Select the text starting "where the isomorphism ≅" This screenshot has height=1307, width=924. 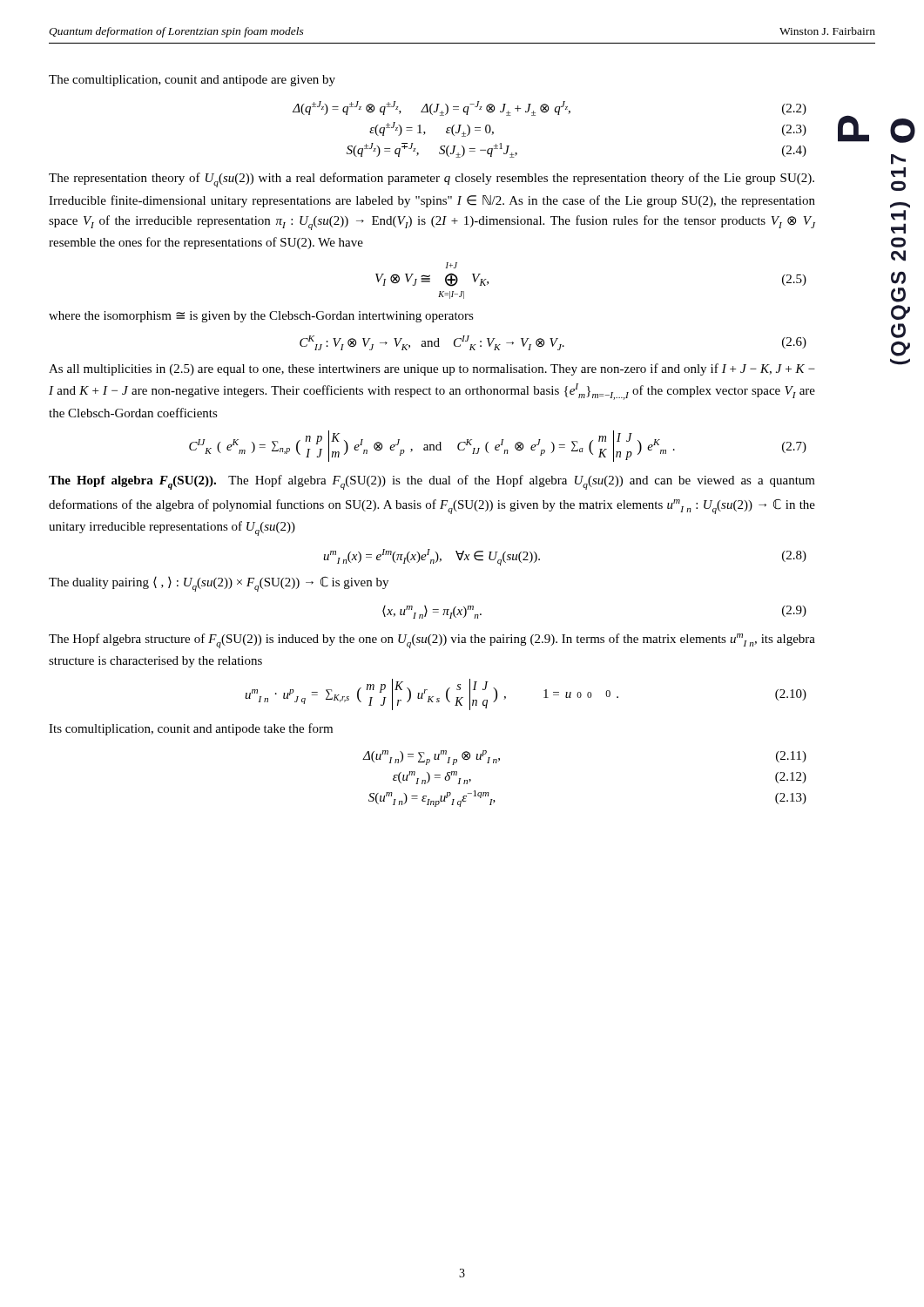point(261,315)
